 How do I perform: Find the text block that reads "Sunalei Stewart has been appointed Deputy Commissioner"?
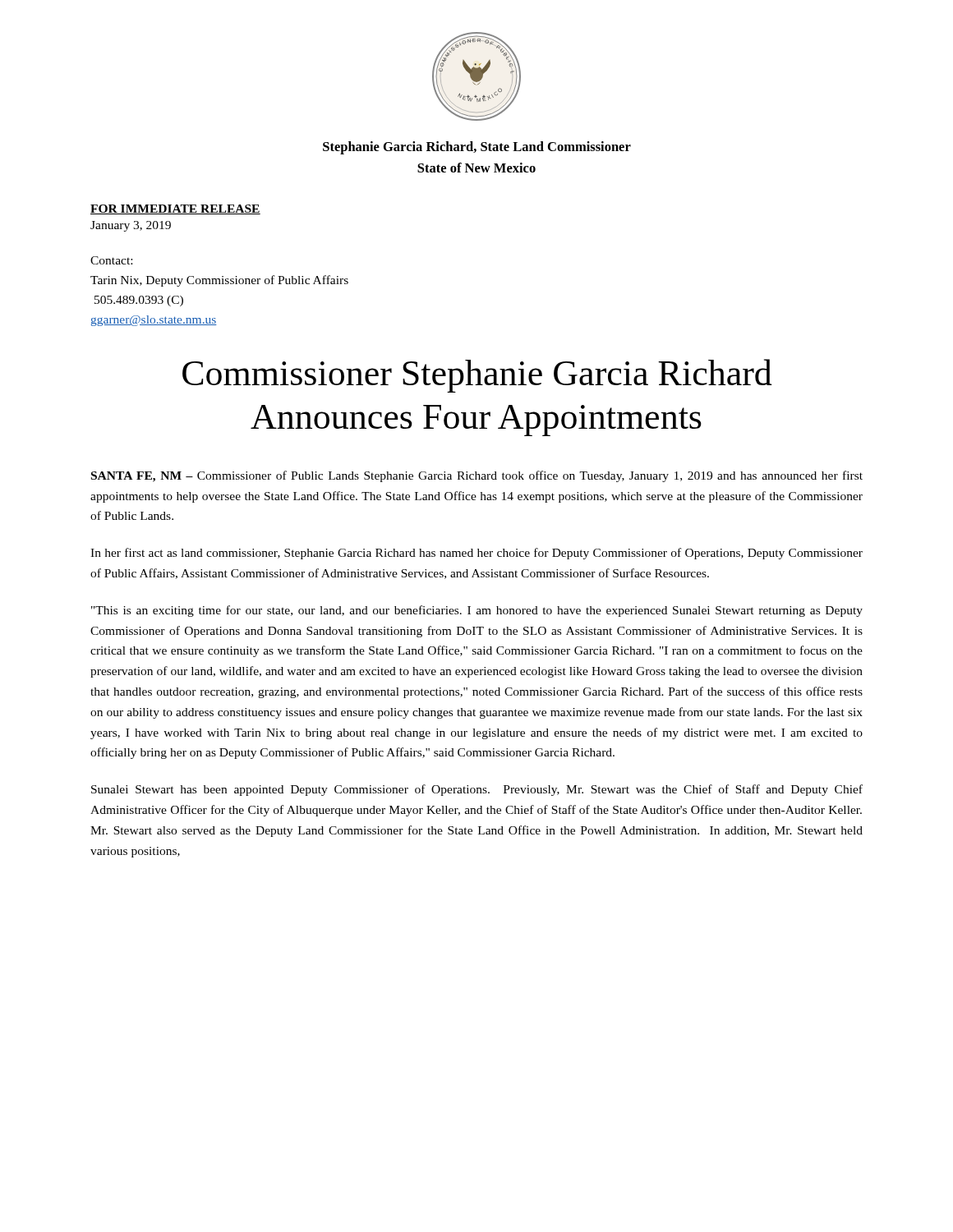pos(476,820)
